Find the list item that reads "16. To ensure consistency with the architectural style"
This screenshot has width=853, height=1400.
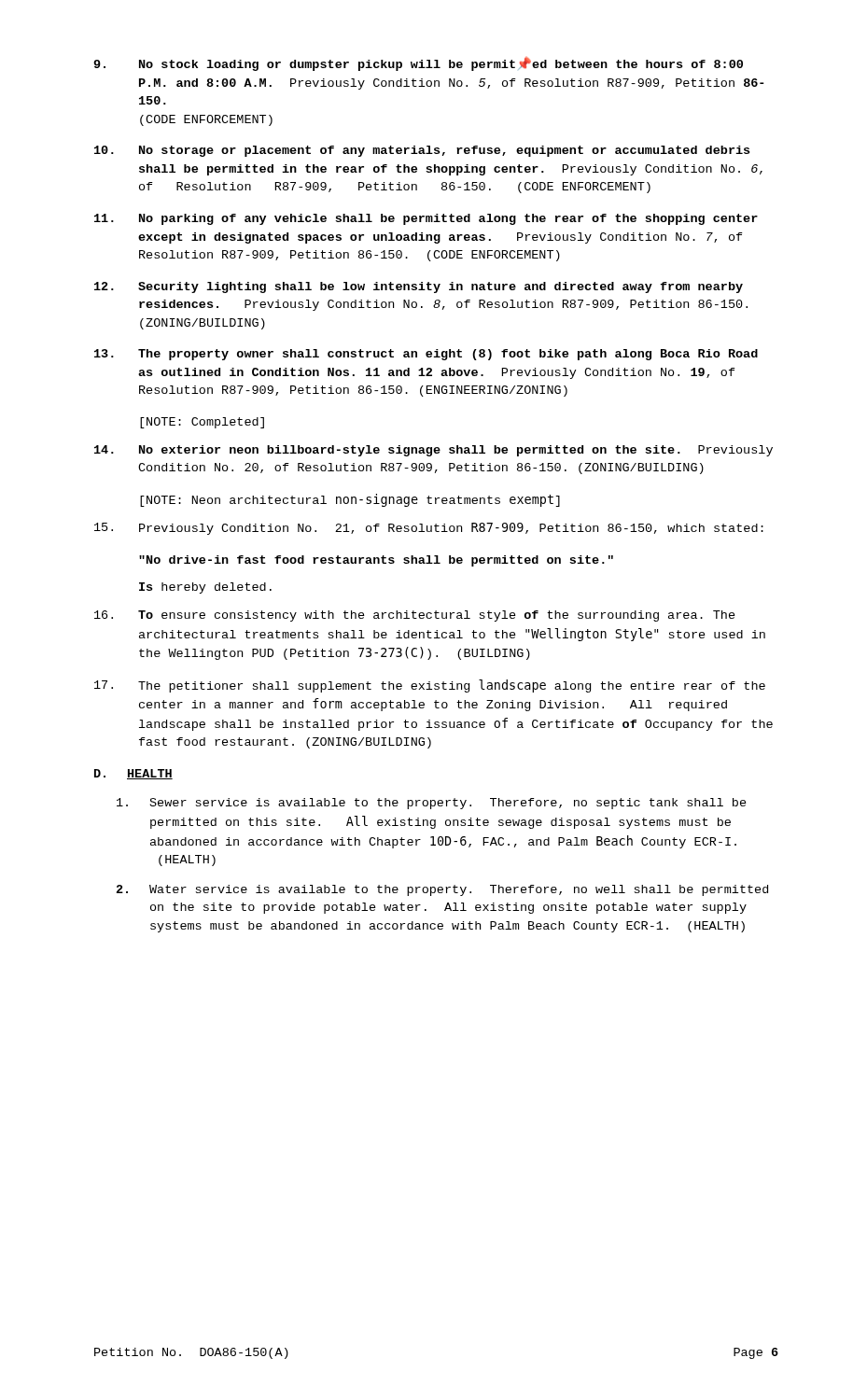click(436, 635)
